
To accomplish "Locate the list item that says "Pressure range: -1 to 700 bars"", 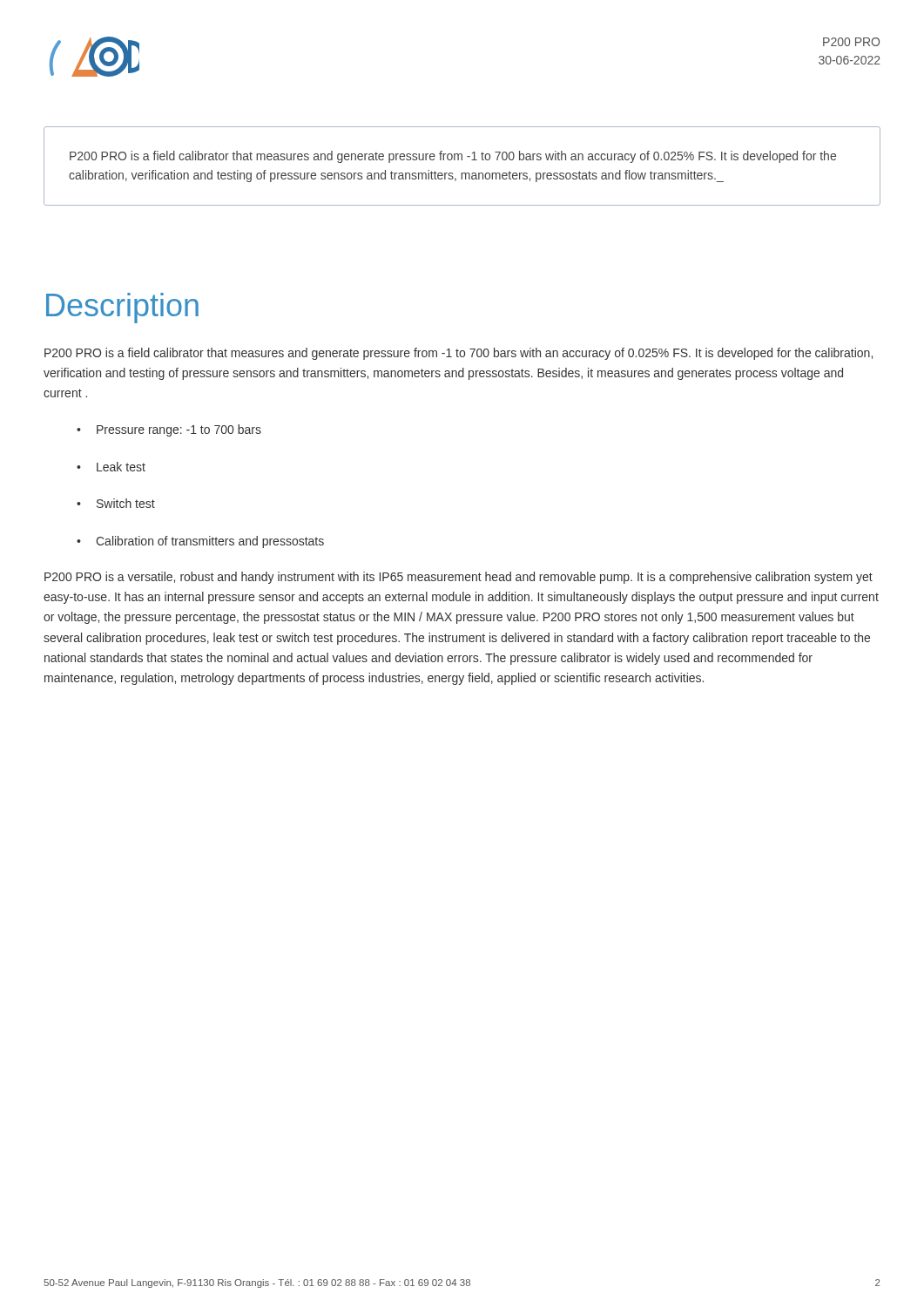I will [169, 430].
